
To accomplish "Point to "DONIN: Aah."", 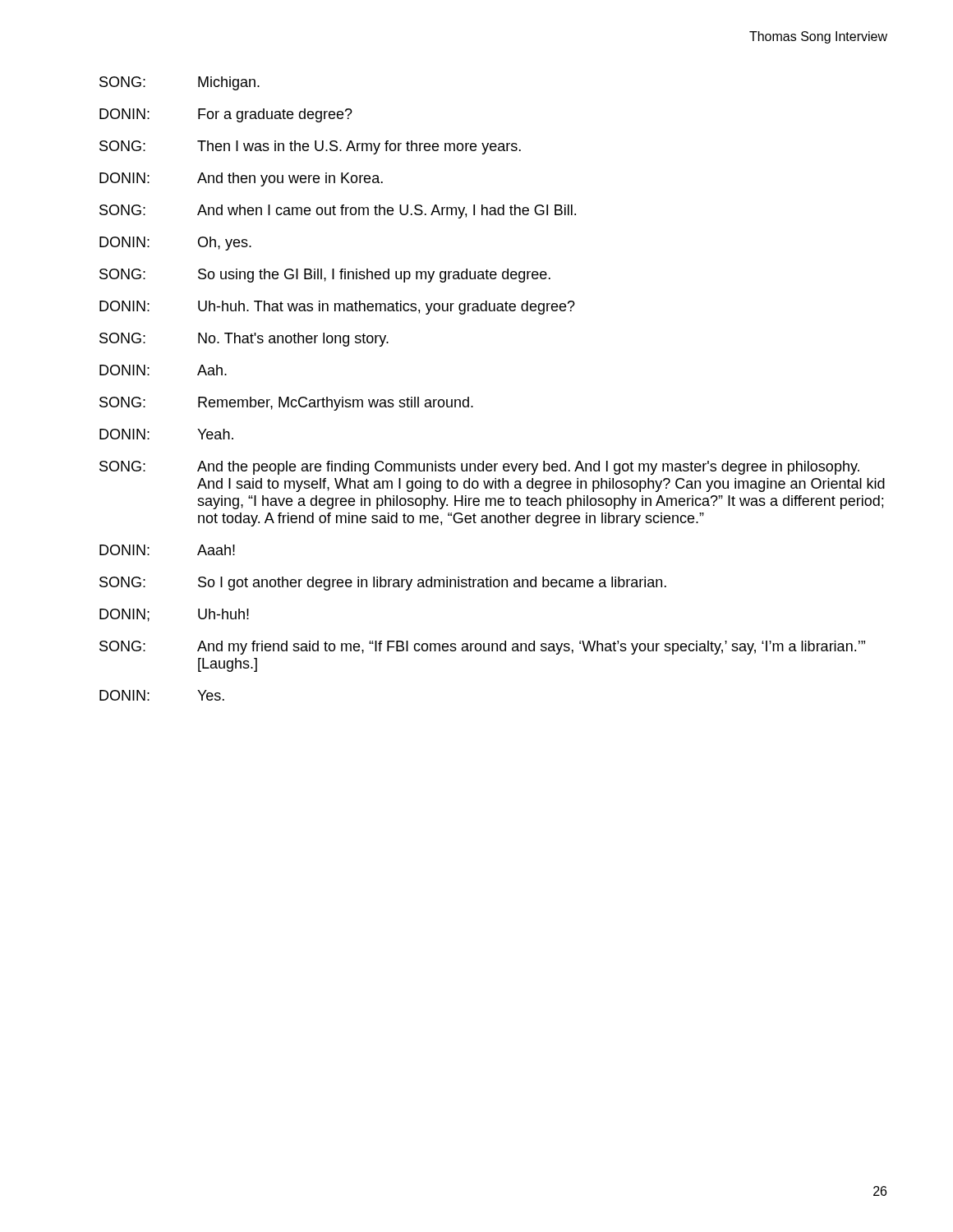I will click(x=126, y=370).
